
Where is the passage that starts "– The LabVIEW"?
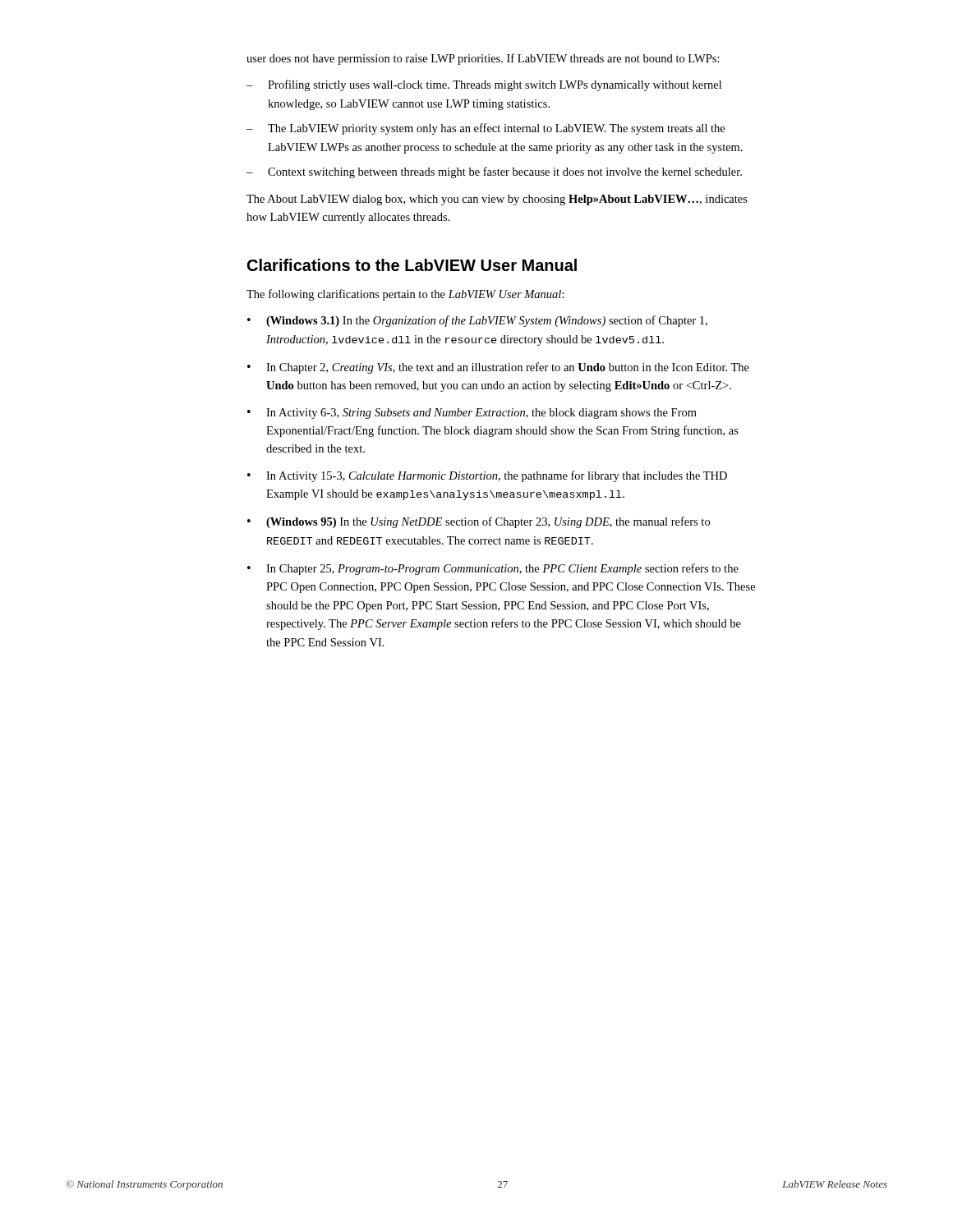(x=501, y=138)
